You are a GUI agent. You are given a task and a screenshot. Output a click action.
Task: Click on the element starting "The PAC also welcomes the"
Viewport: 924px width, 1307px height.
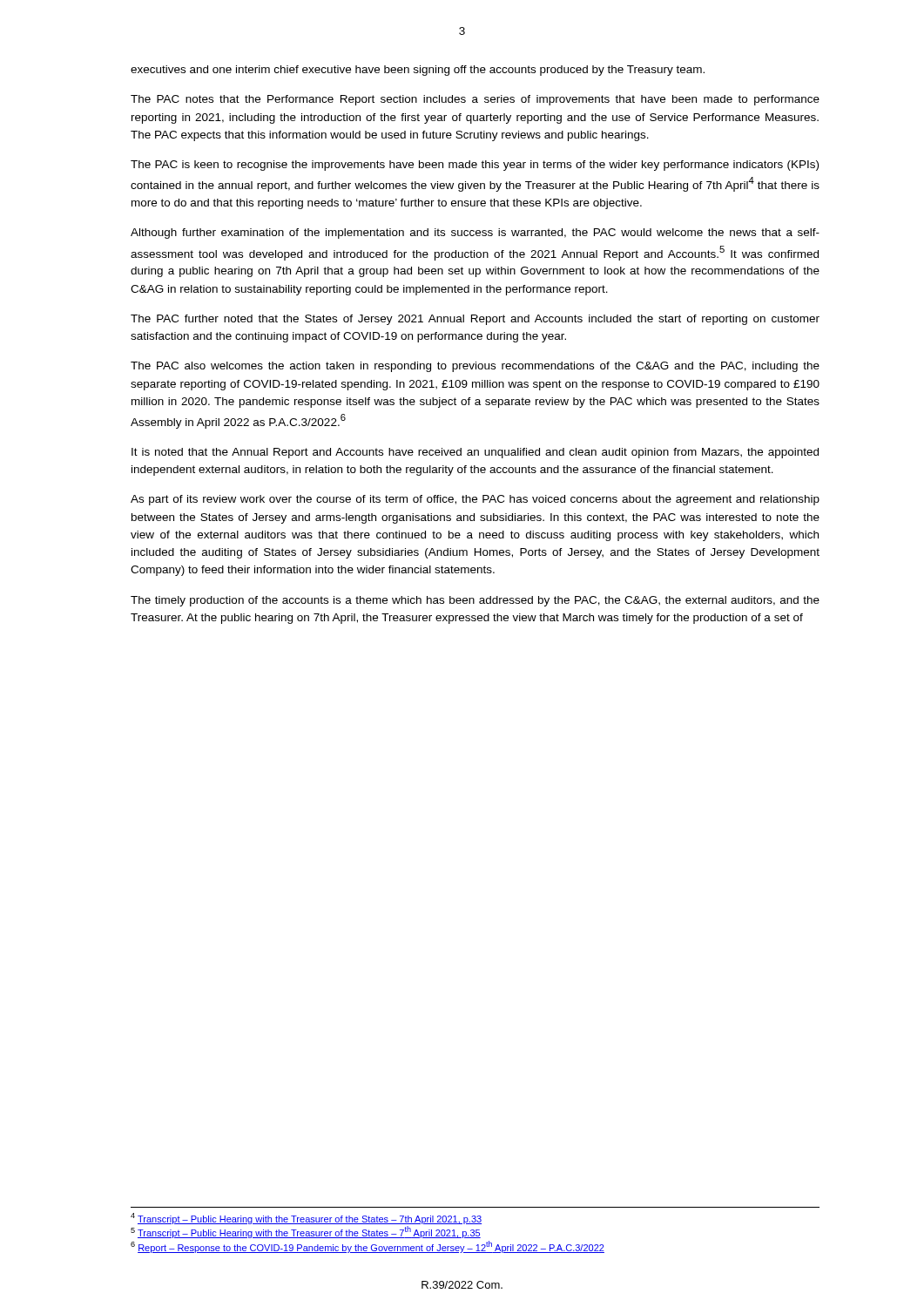point(475,394)
